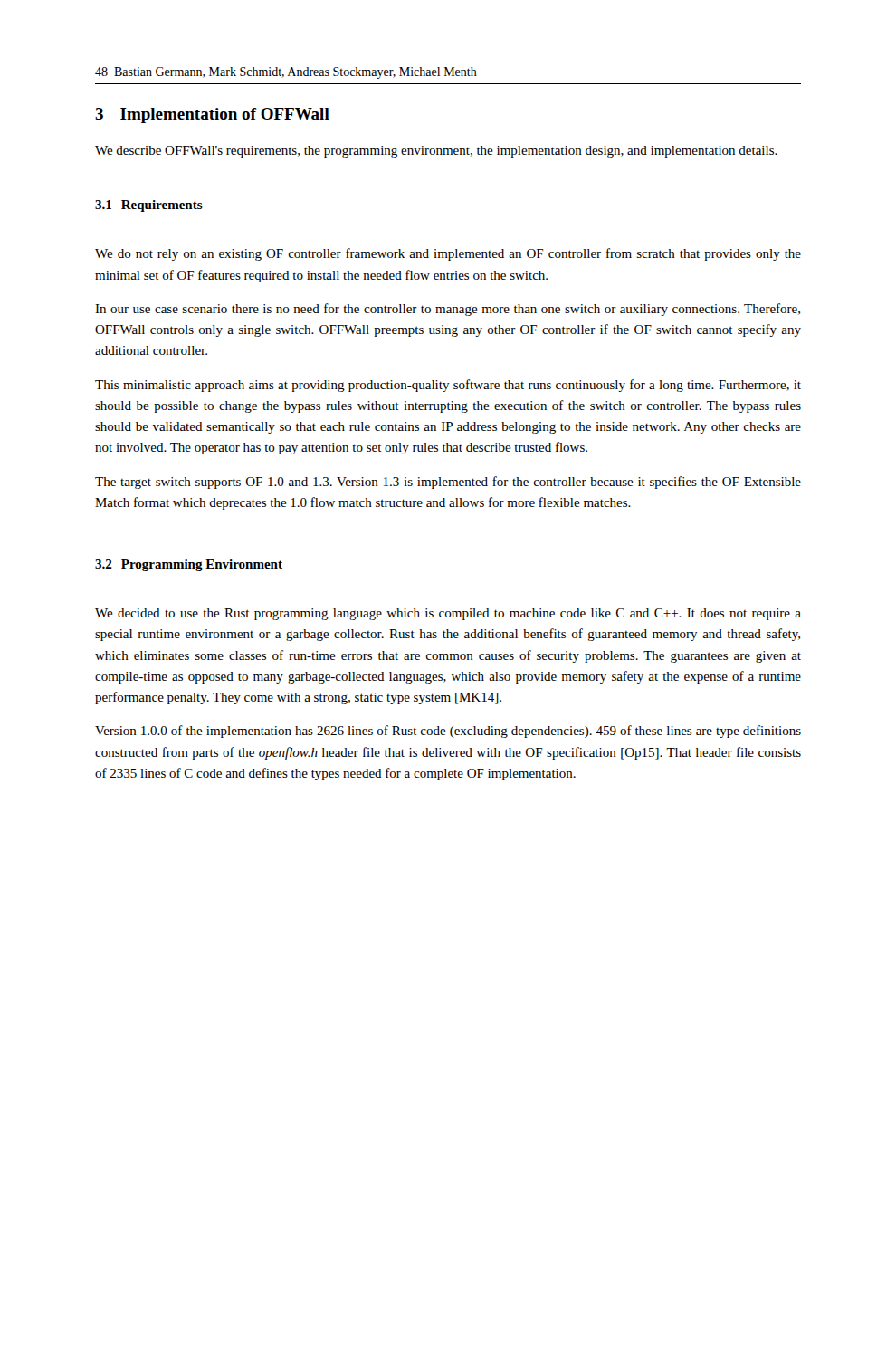The height and width of the screenshot is (1358, 896).
Task: Find the block on this page that starts "We do not"
Action: [448, 265]
